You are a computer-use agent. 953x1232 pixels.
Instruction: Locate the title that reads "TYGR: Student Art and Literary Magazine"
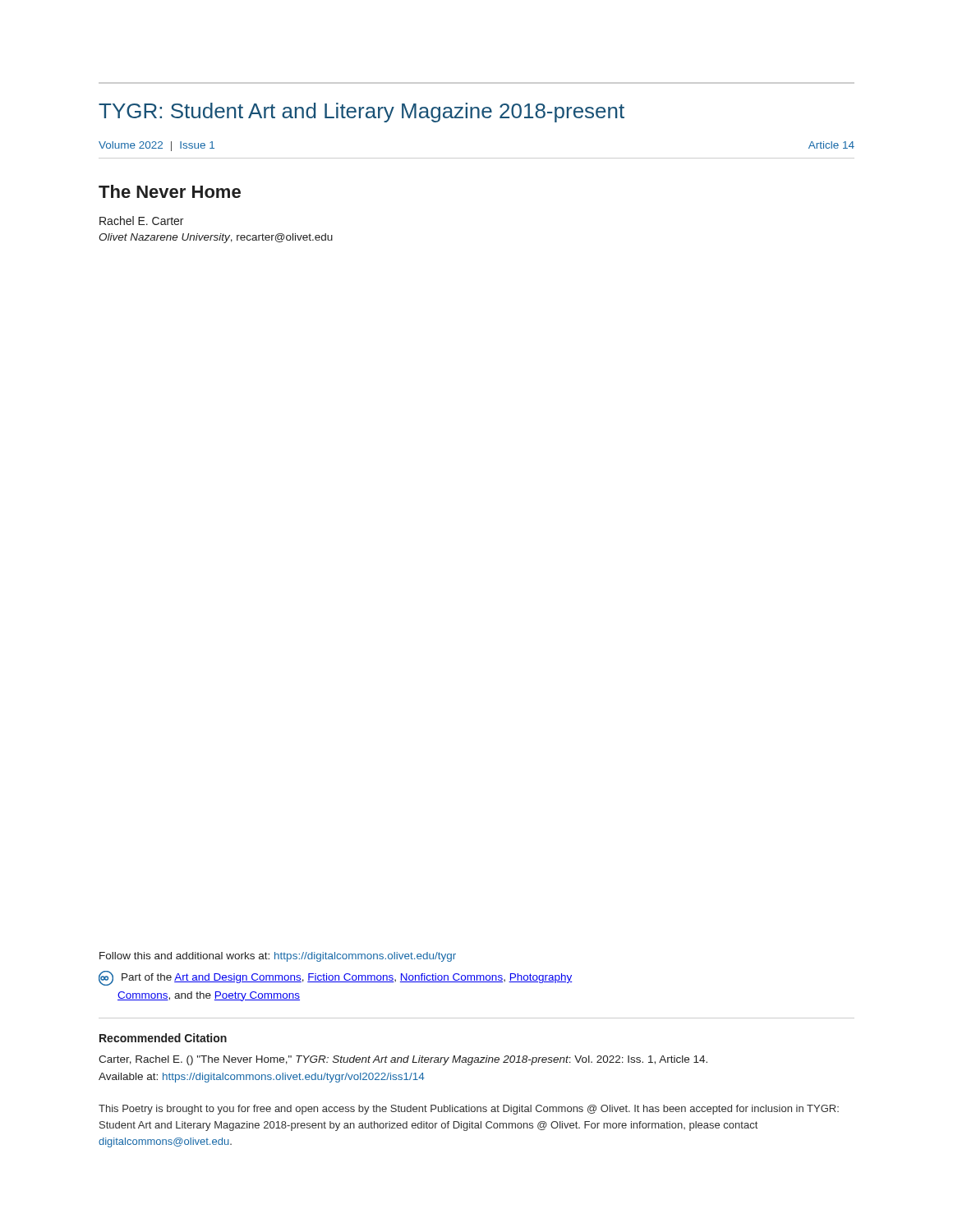tap(476, 111)
